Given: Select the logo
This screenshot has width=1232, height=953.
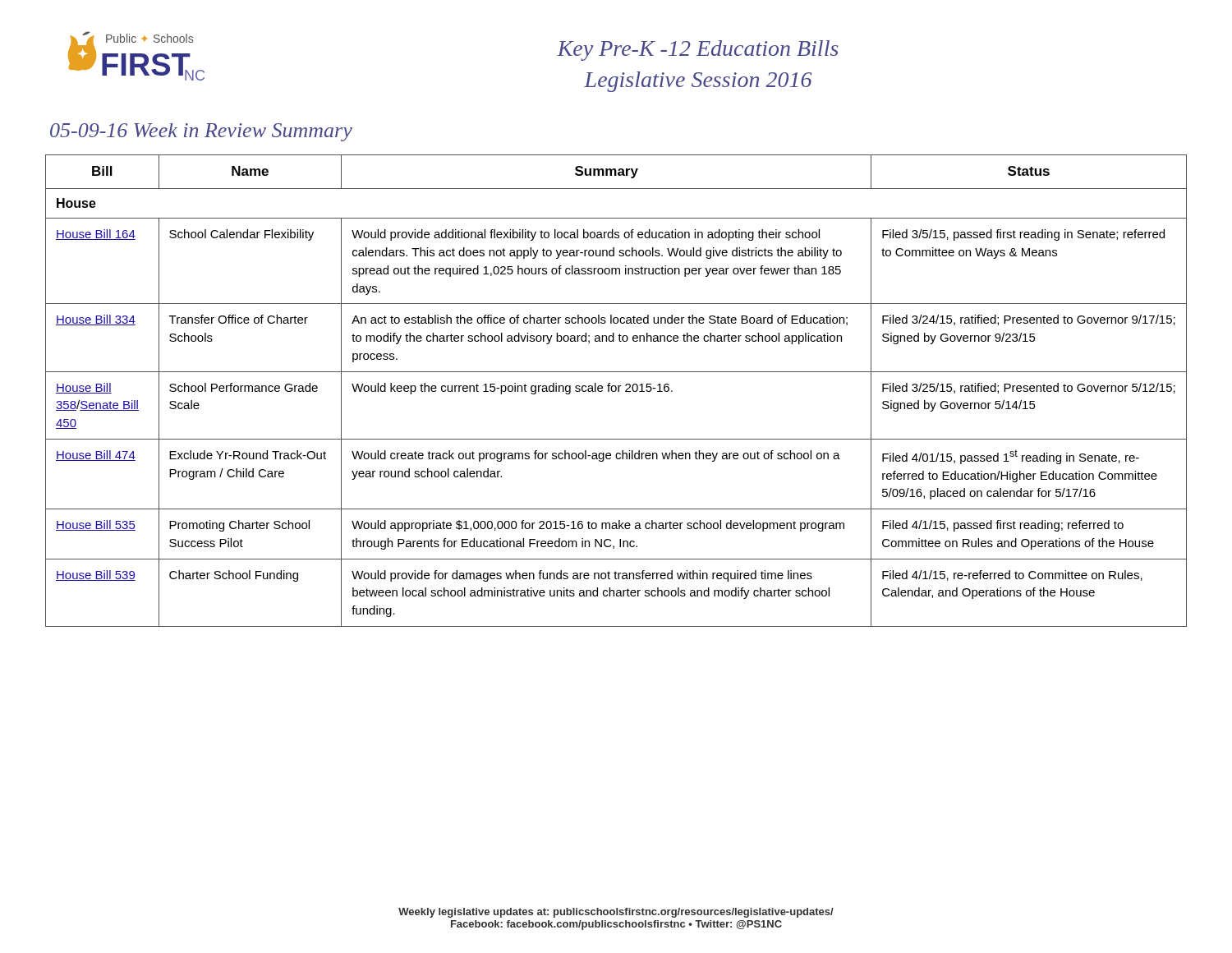Looking at the screenshot, I should click(131, 58).
